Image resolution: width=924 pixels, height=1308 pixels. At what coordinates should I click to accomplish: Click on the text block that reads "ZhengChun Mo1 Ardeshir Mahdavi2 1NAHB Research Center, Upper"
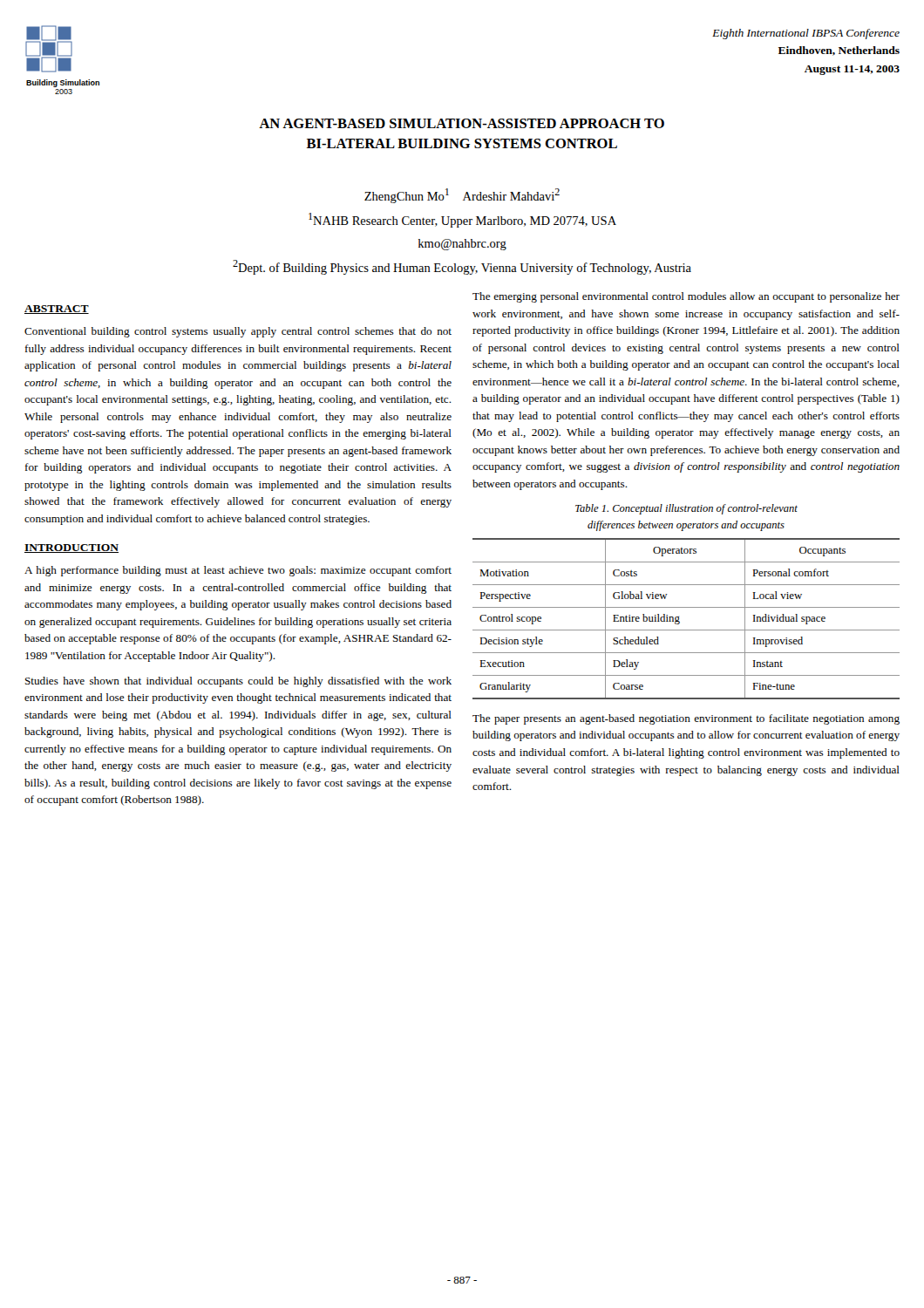pyautogui.click(x=462, y=230)
